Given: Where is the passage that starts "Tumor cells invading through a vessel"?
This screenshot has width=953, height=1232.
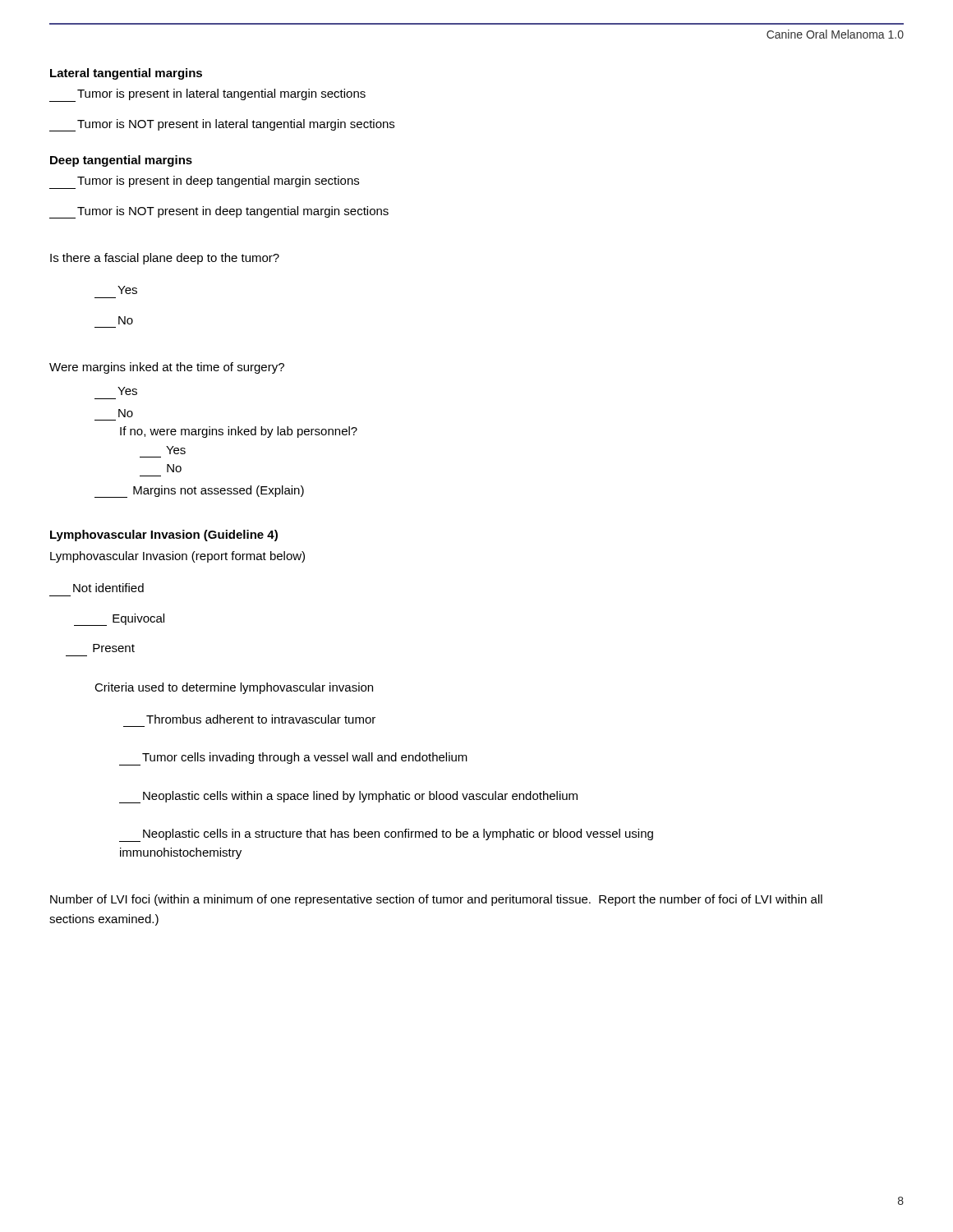Looking at the screenshot, I should (x=293, y=757).
